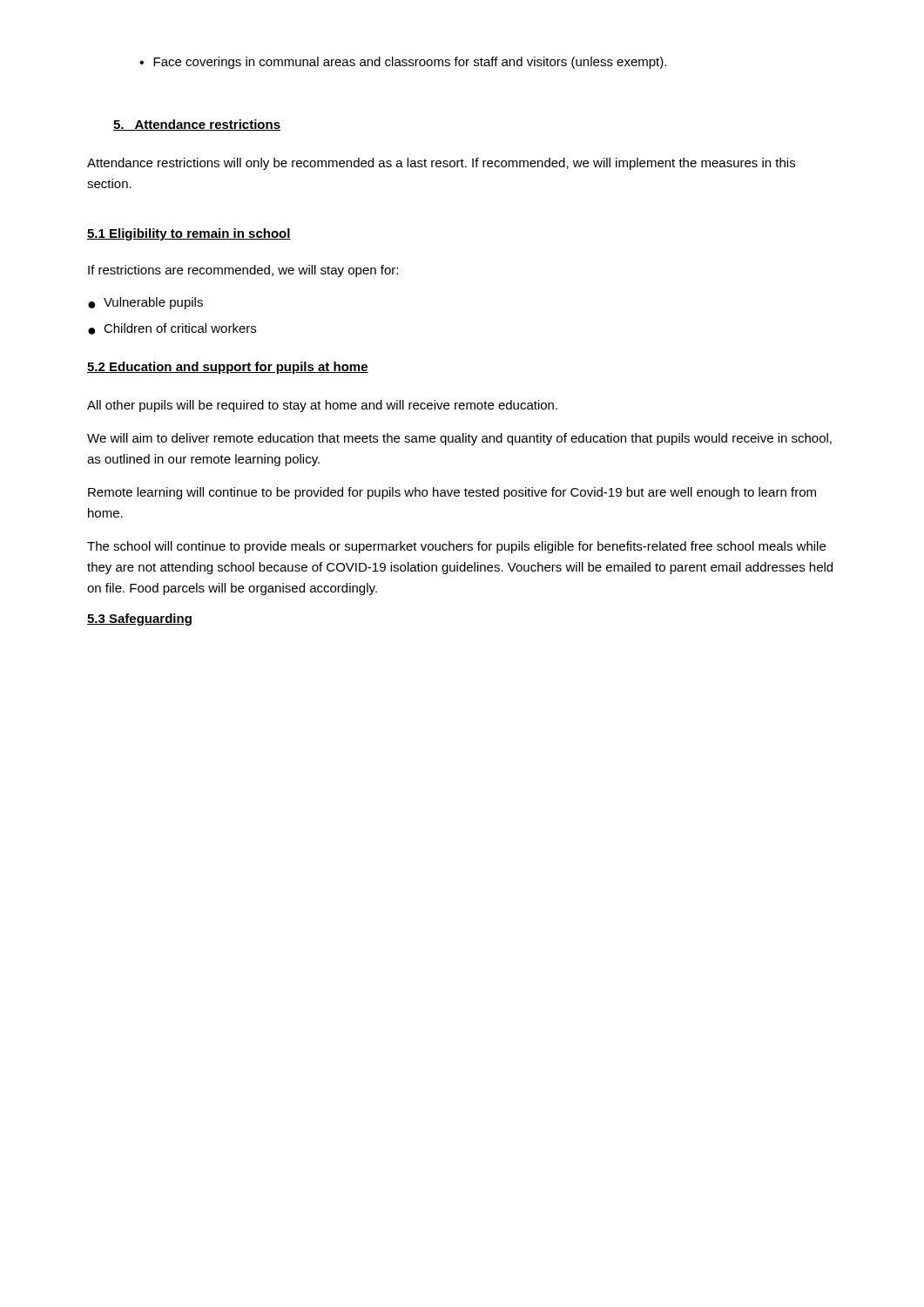
Task: Find the passage starting "5.3 Safeguarding"
Action: (x=140, y=618)
